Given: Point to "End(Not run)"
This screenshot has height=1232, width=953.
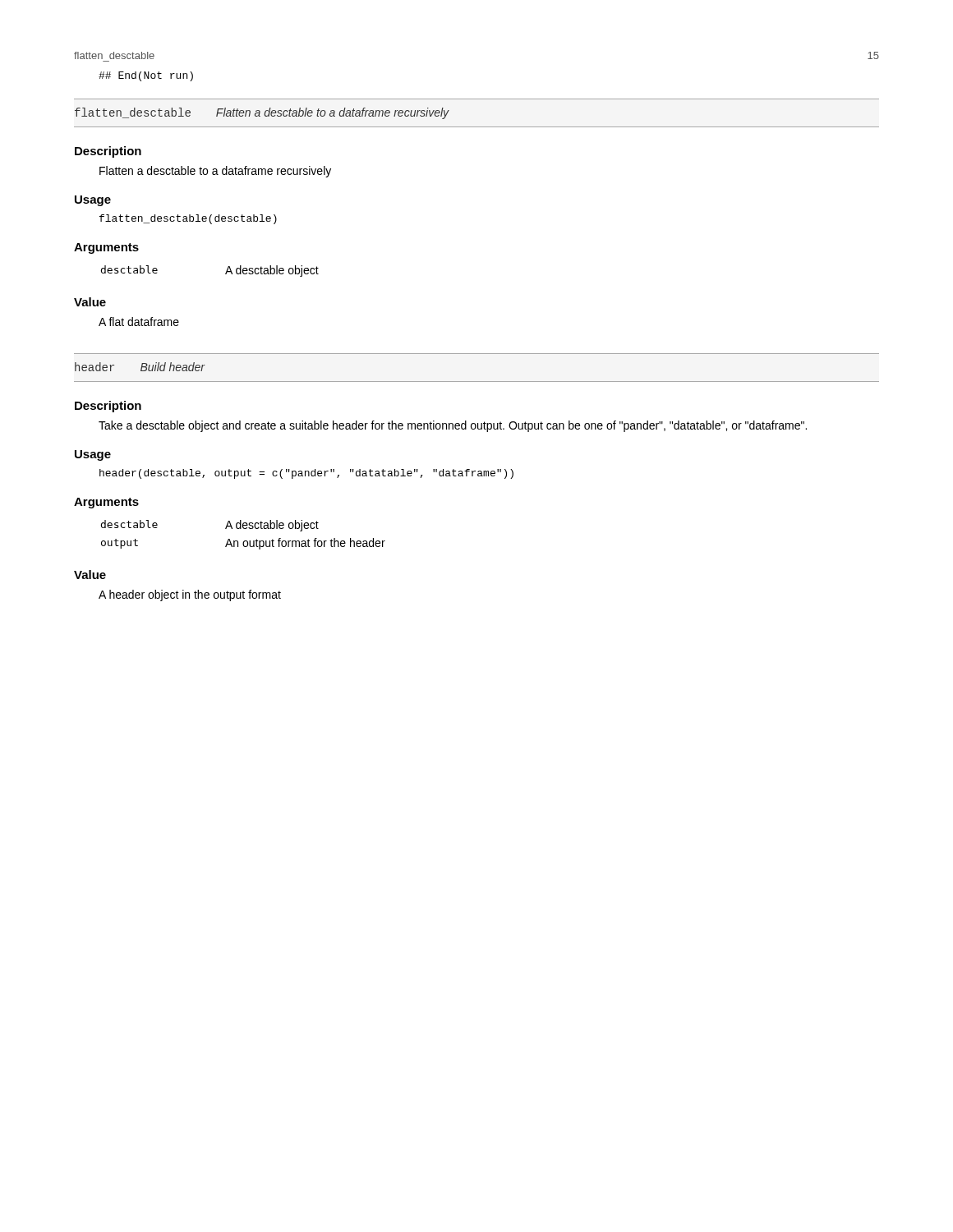Looking at the screenshot, I should pos(147,76).
